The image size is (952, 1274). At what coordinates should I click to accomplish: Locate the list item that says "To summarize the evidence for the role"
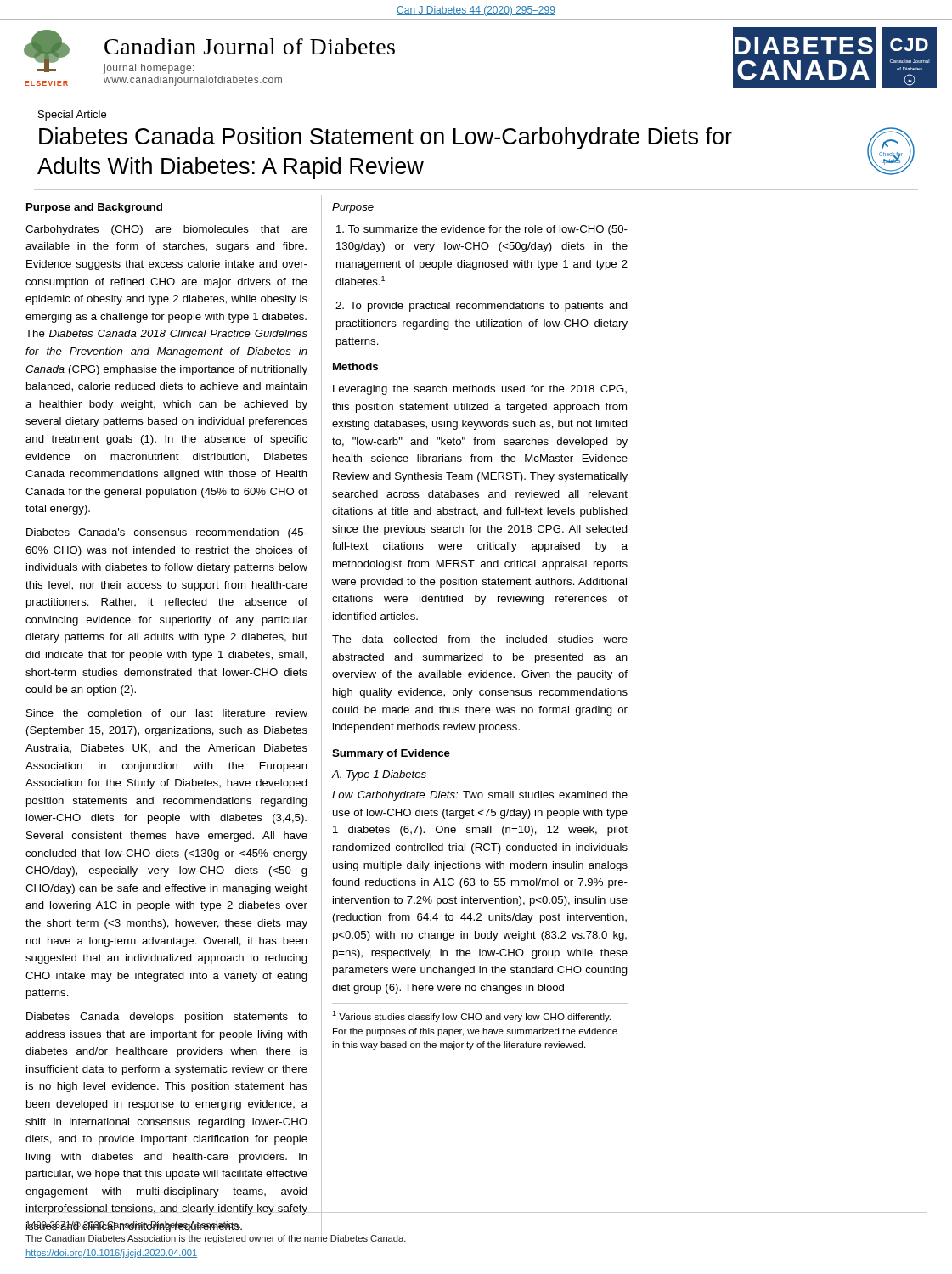[482, 256]
